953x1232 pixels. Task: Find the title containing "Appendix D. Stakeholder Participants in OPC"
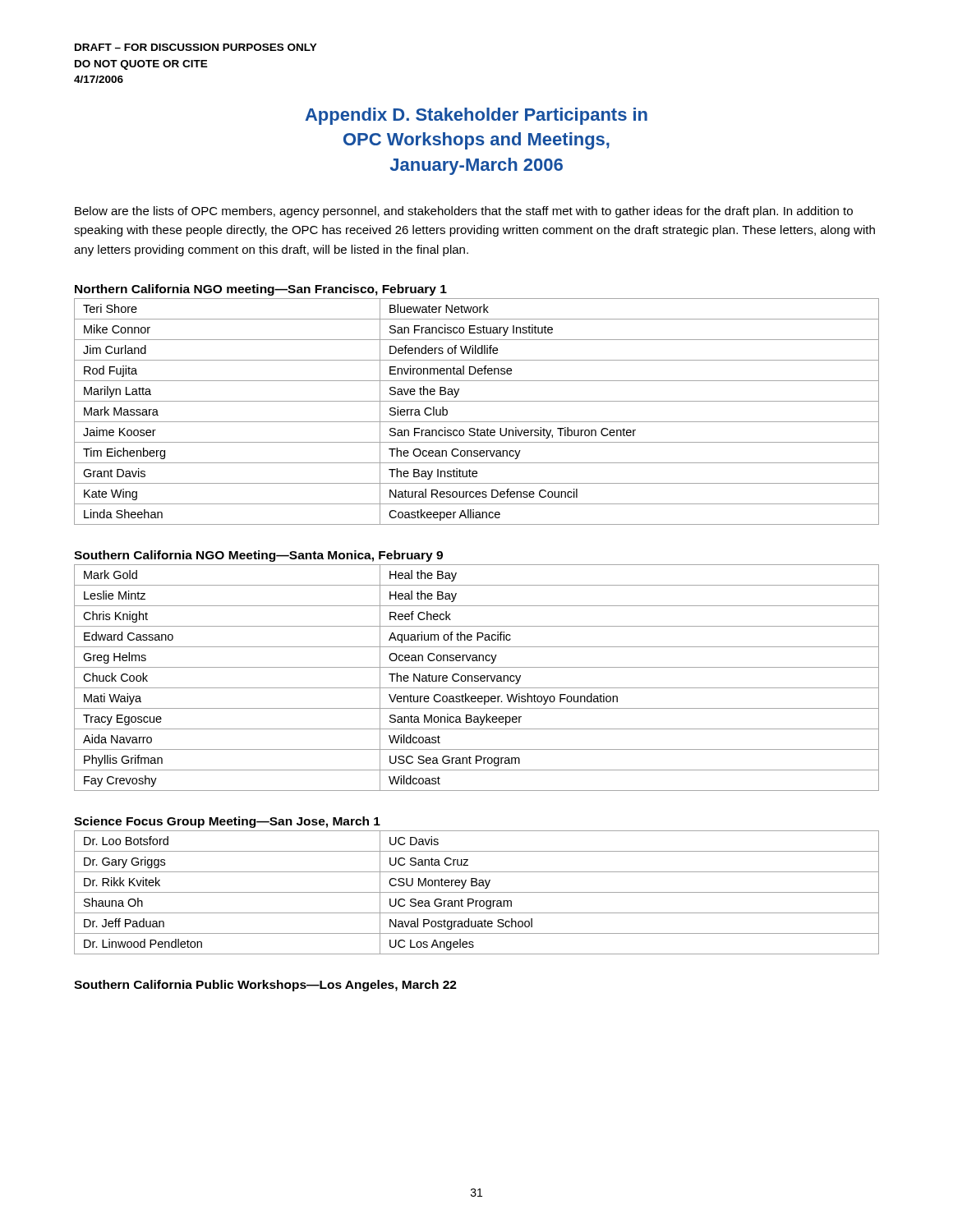point(476,140)
